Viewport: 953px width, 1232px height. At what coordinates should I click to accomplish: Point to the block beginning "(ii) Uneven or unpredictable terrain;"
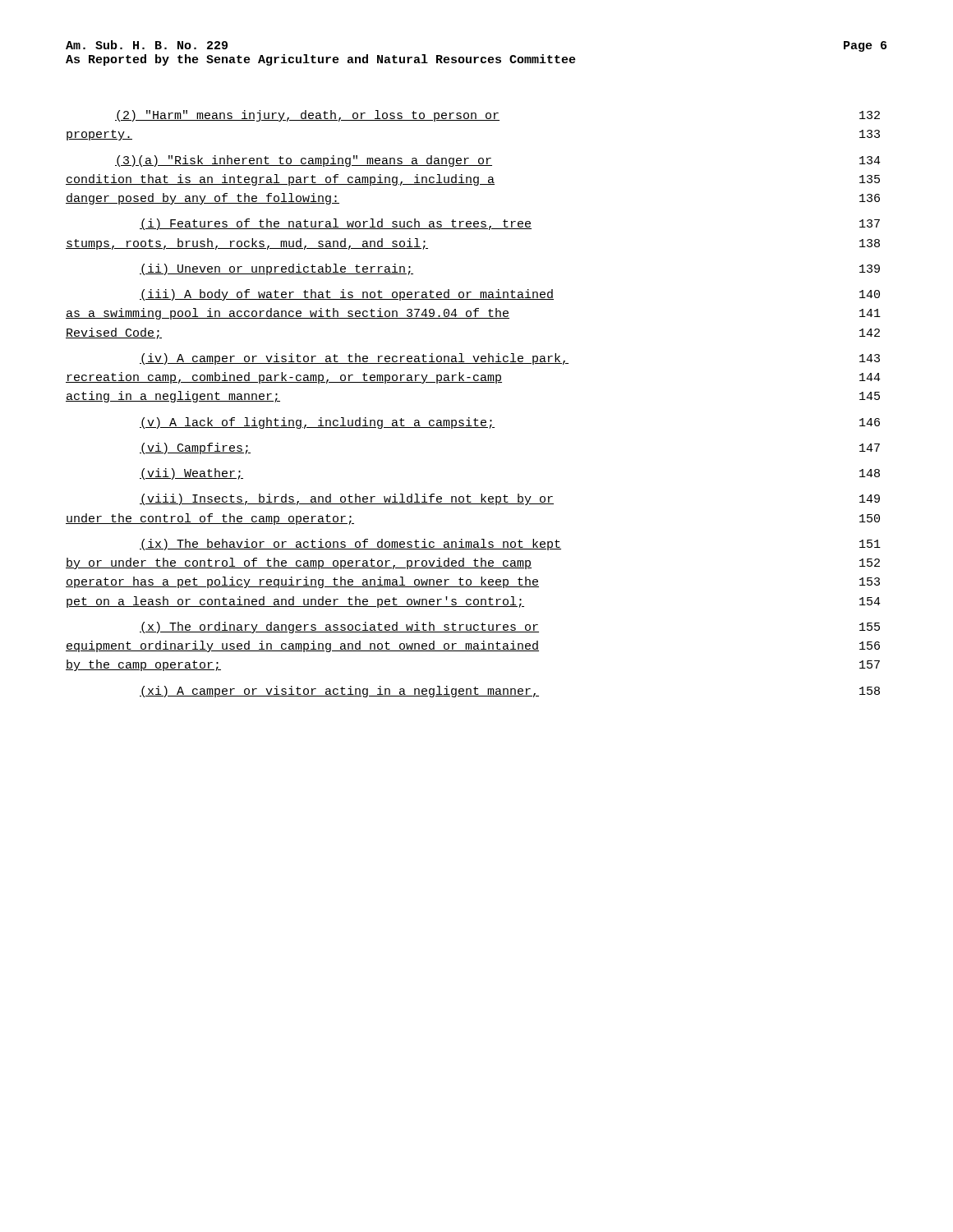336,269
